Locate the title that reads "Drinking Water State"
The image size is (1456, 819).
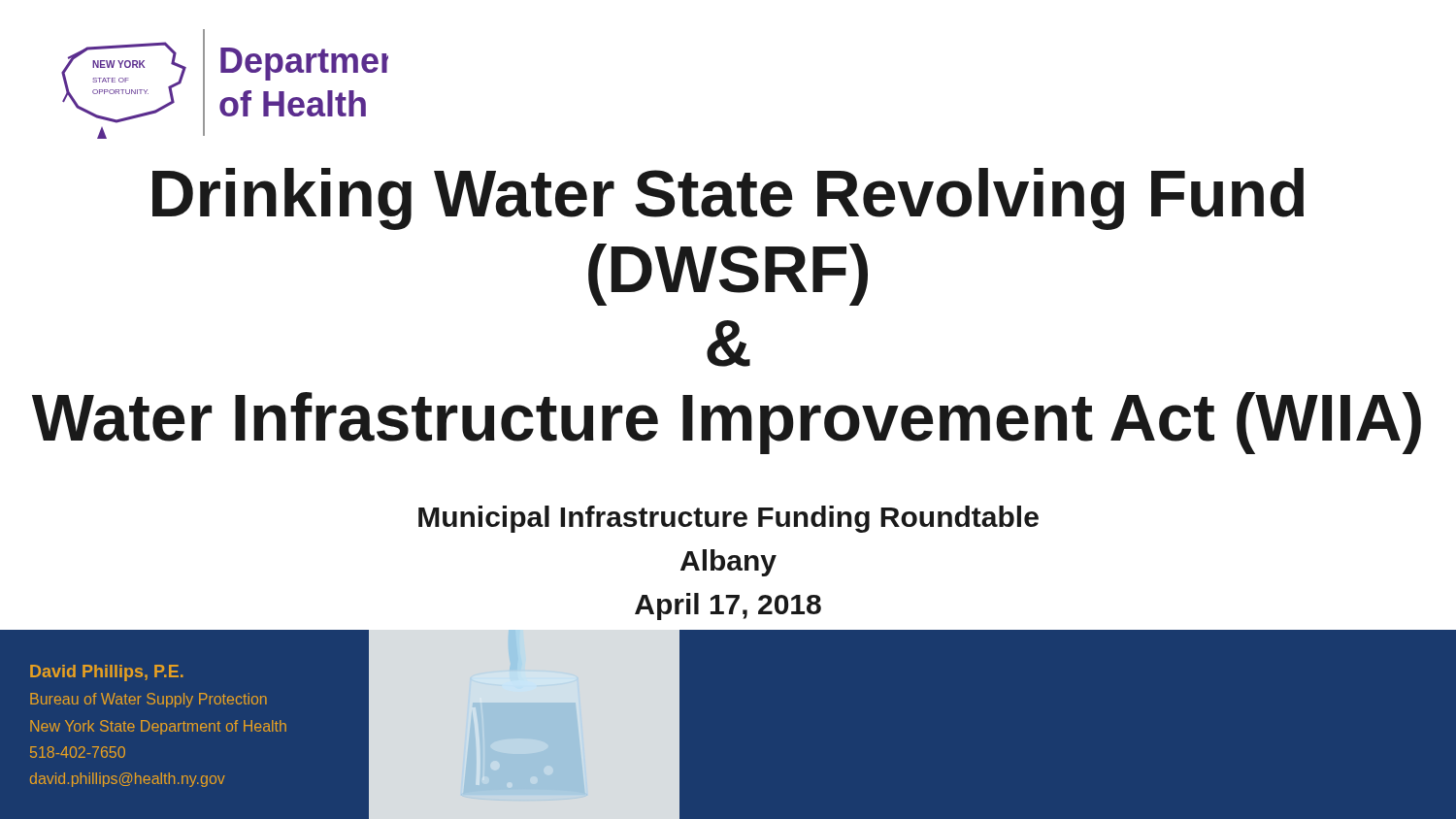(728, 305)
